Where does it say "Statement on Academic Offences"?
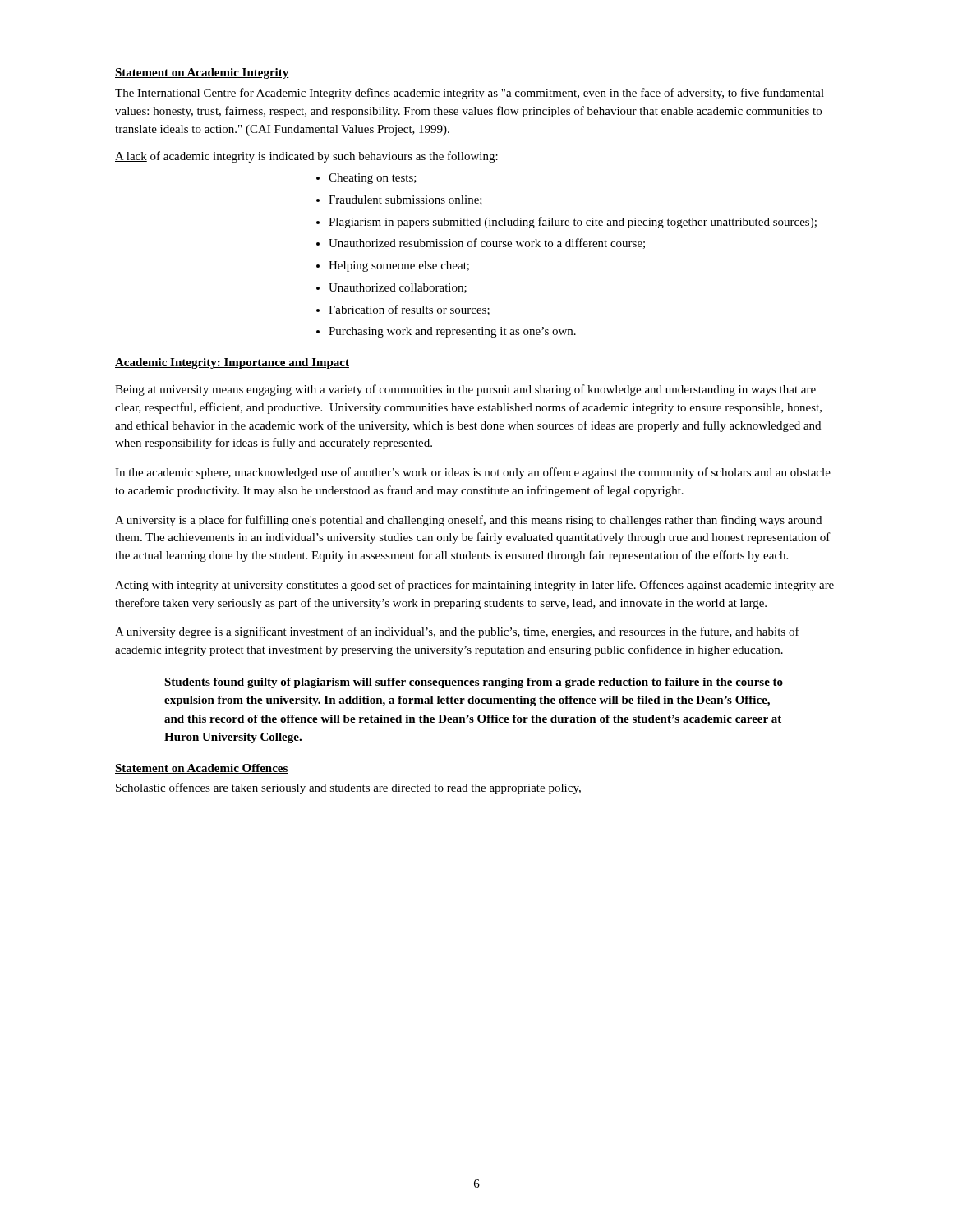 click(201, 768)
